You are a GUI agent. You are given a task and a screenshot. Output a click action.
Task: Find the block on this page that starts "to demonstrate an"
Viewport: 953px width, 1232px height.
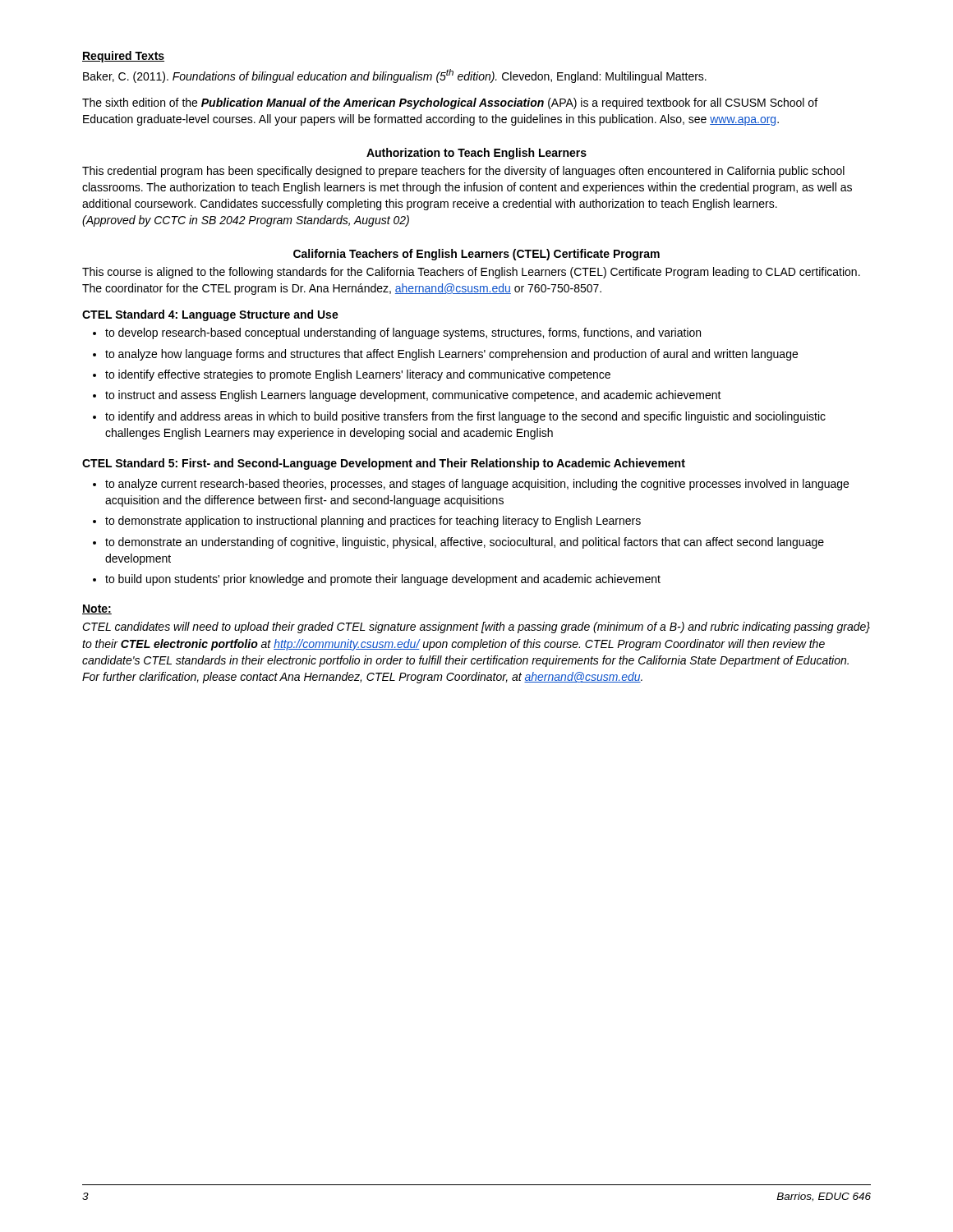(465, 550)
